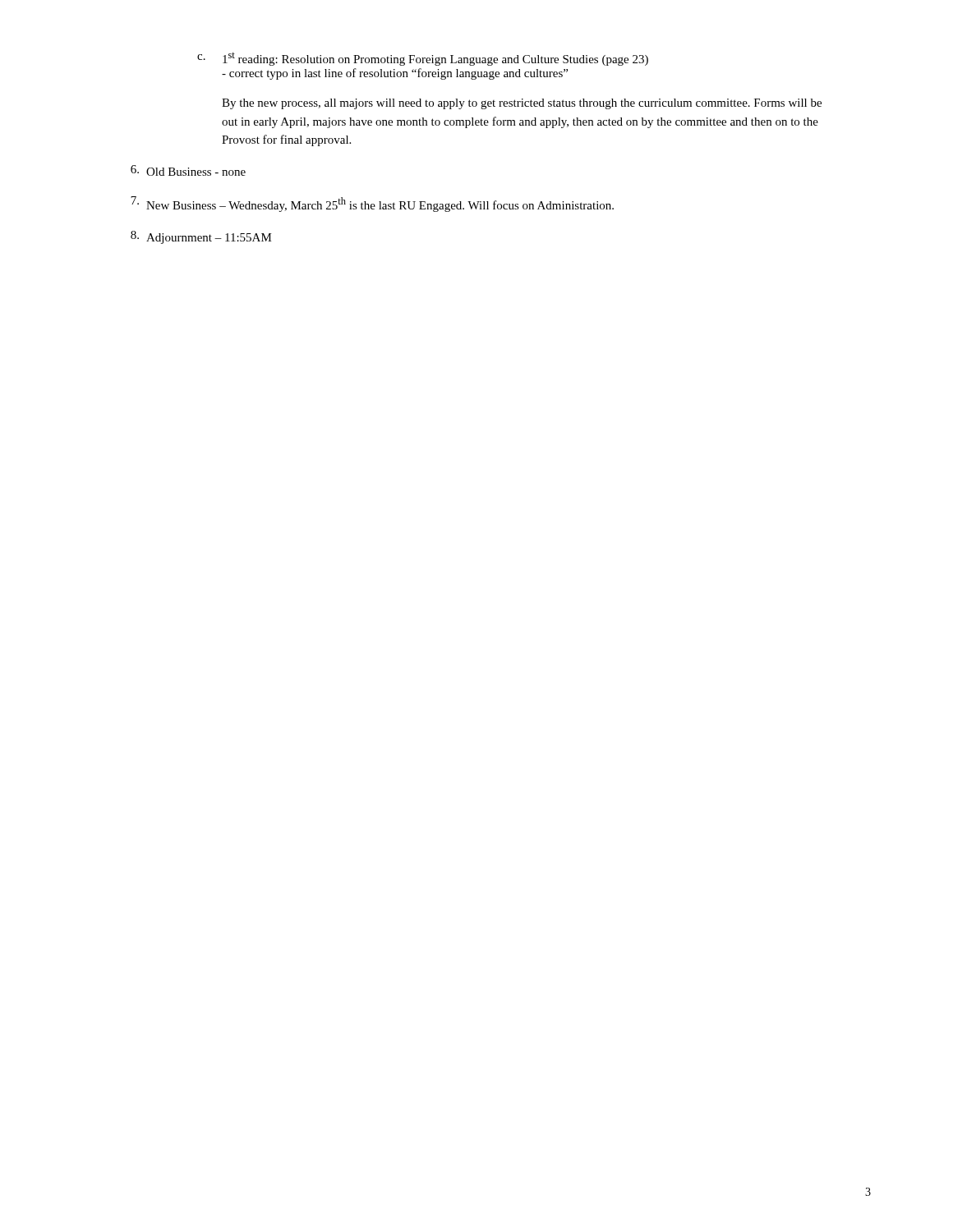The width and height of the screenshot is (953, 1232).
Task: Select the list item with the text "c. 1st reading:"
Action: coord(518,65)
